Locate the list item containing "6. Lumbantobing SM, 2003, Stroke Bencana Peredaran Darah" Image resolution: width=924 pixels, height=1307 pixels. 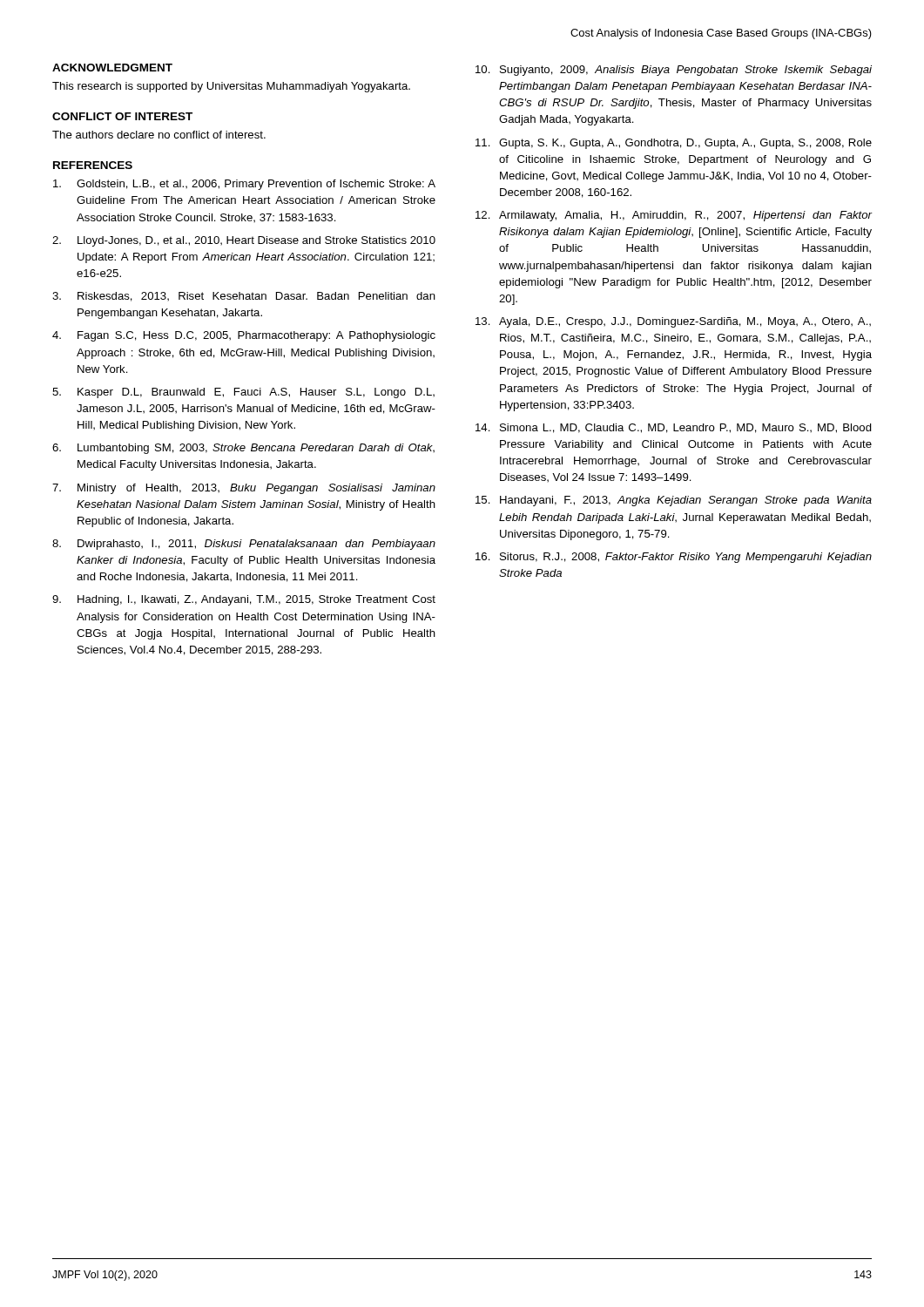(x=244, y=456)
